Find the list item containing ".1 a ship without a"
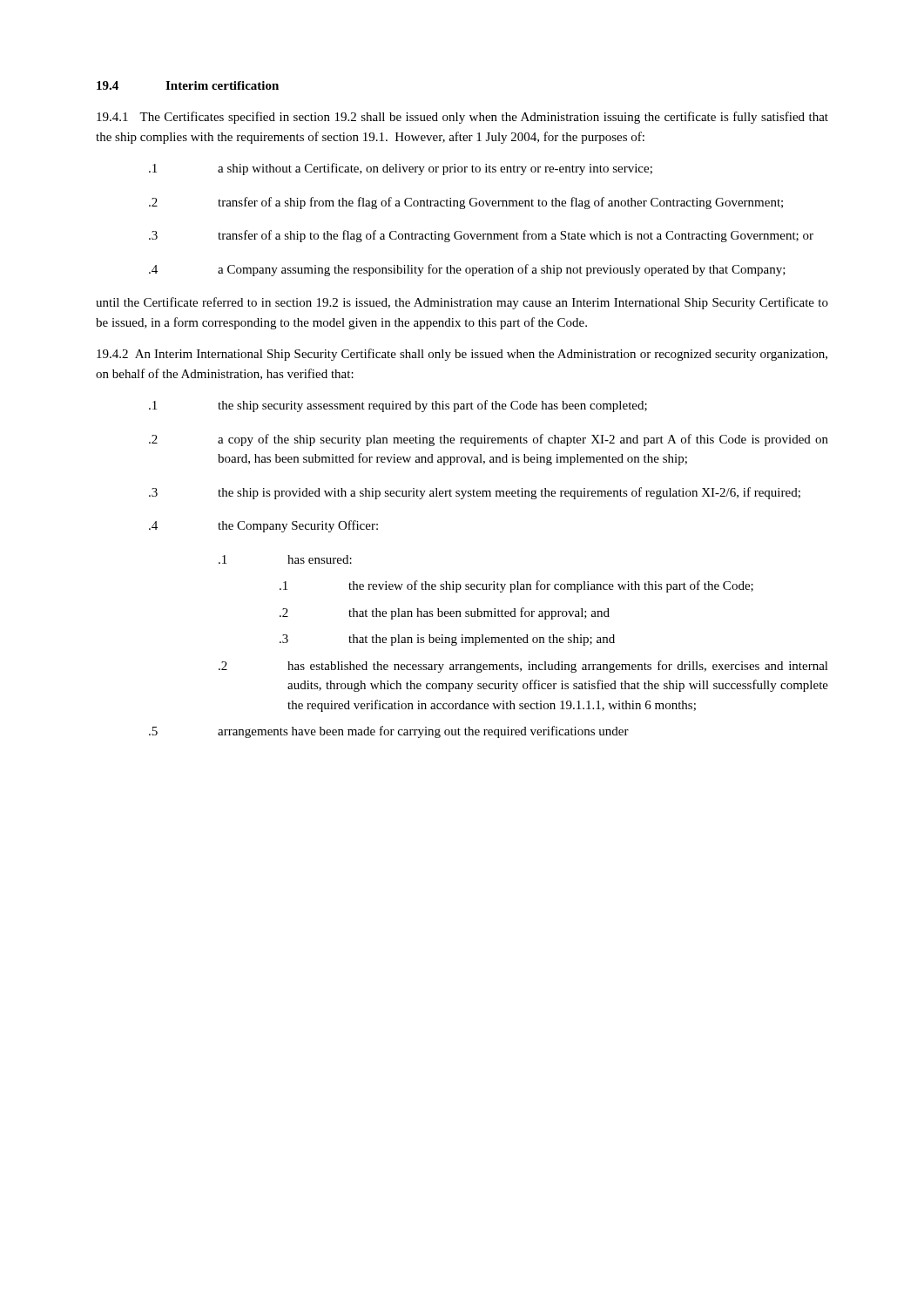The image size is (924, 1307). pos(462,168)
